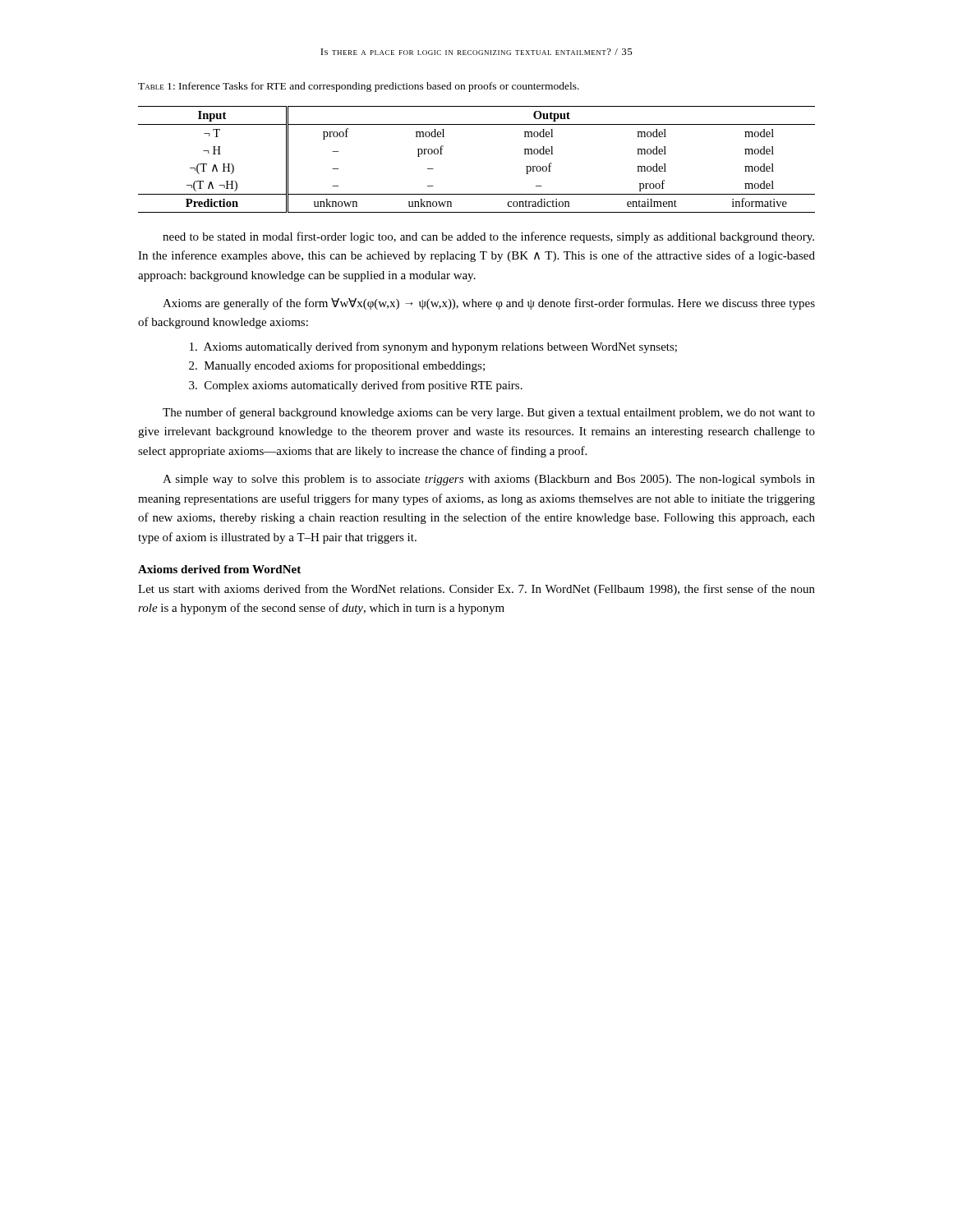Screen dimensions: 1232x953
Task: Locate the block of text that opens with "Let us start"
Action: pyautogui.click(x=476, y=598)
